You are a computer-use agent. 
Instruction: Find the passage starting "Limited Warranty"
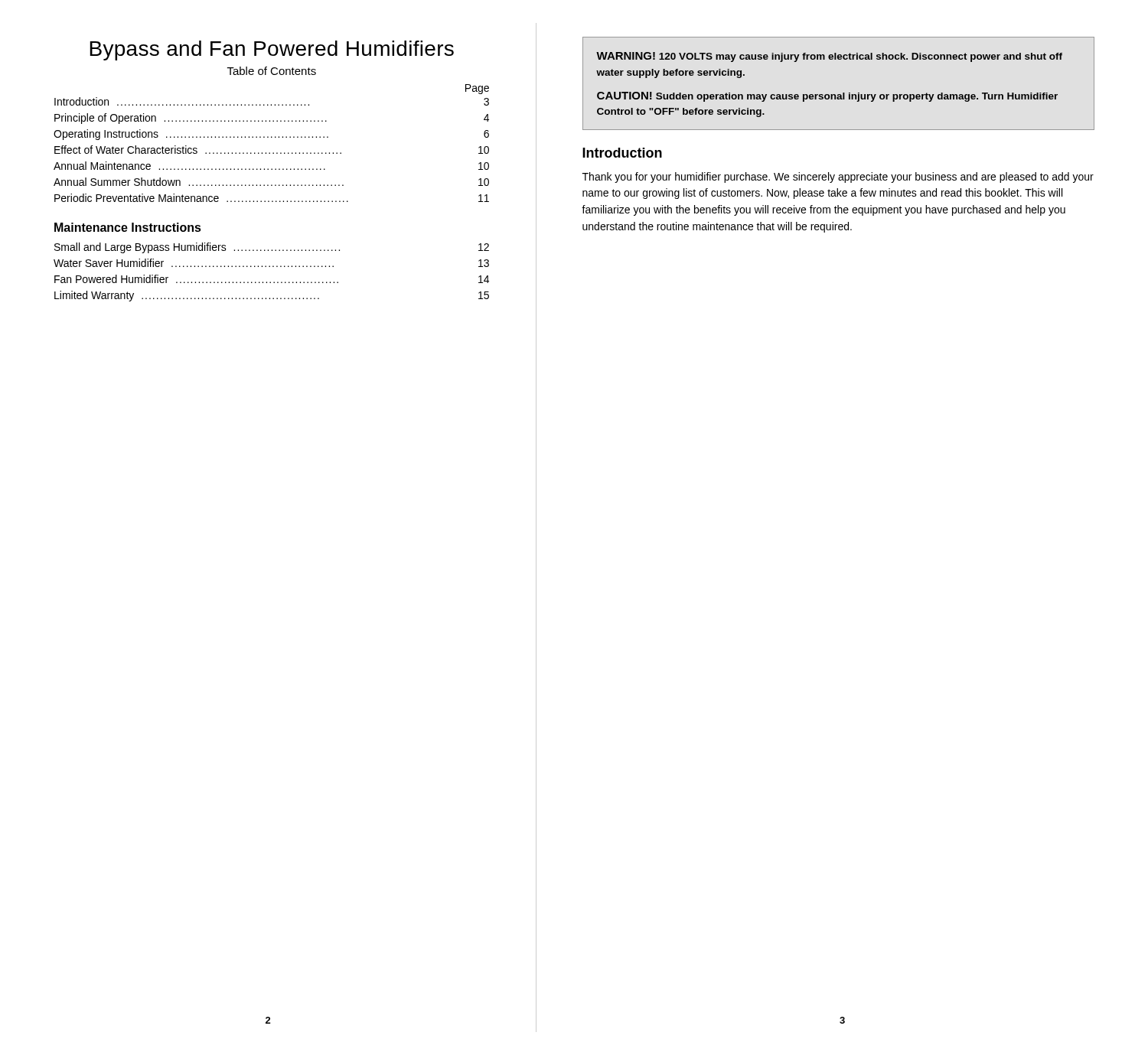272,295
